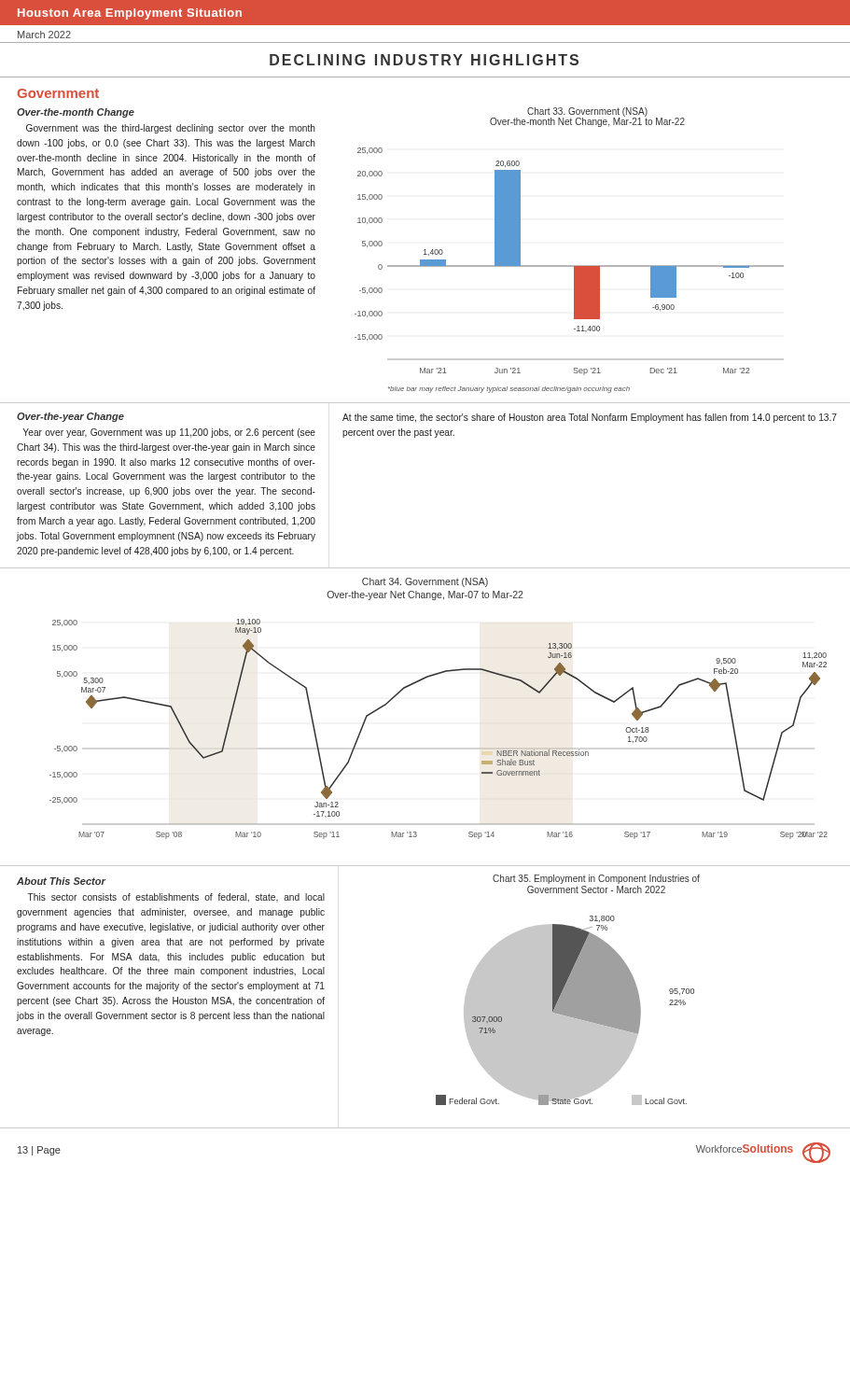
Task: Point to the passage starting "Government was the third-largest declining sector"
Action: 166,217
